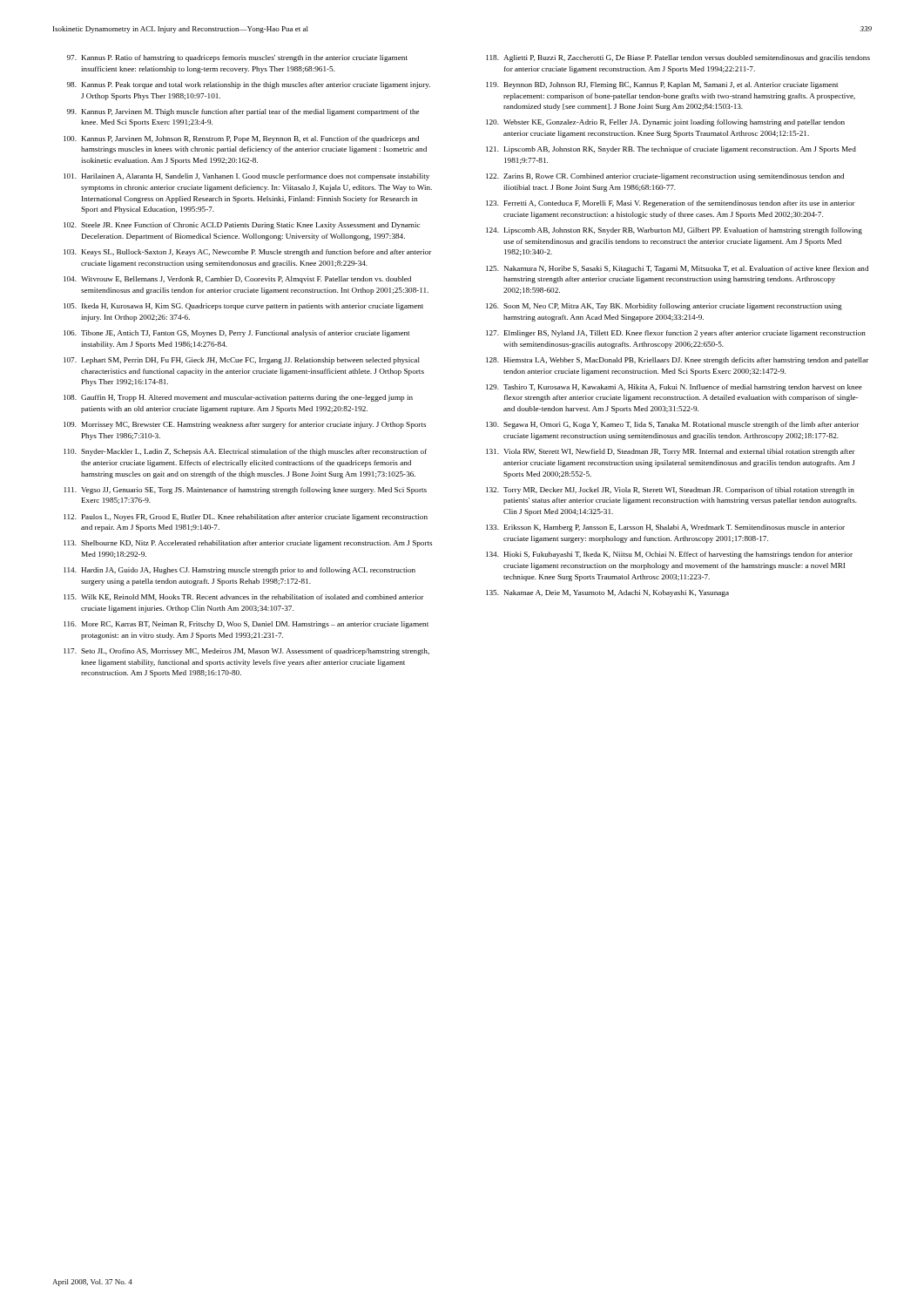Find the list item that says "118. Aglietti P, Buzzi R,"
The width and height of the screenshot is (924, 1307).
point(673,63)
